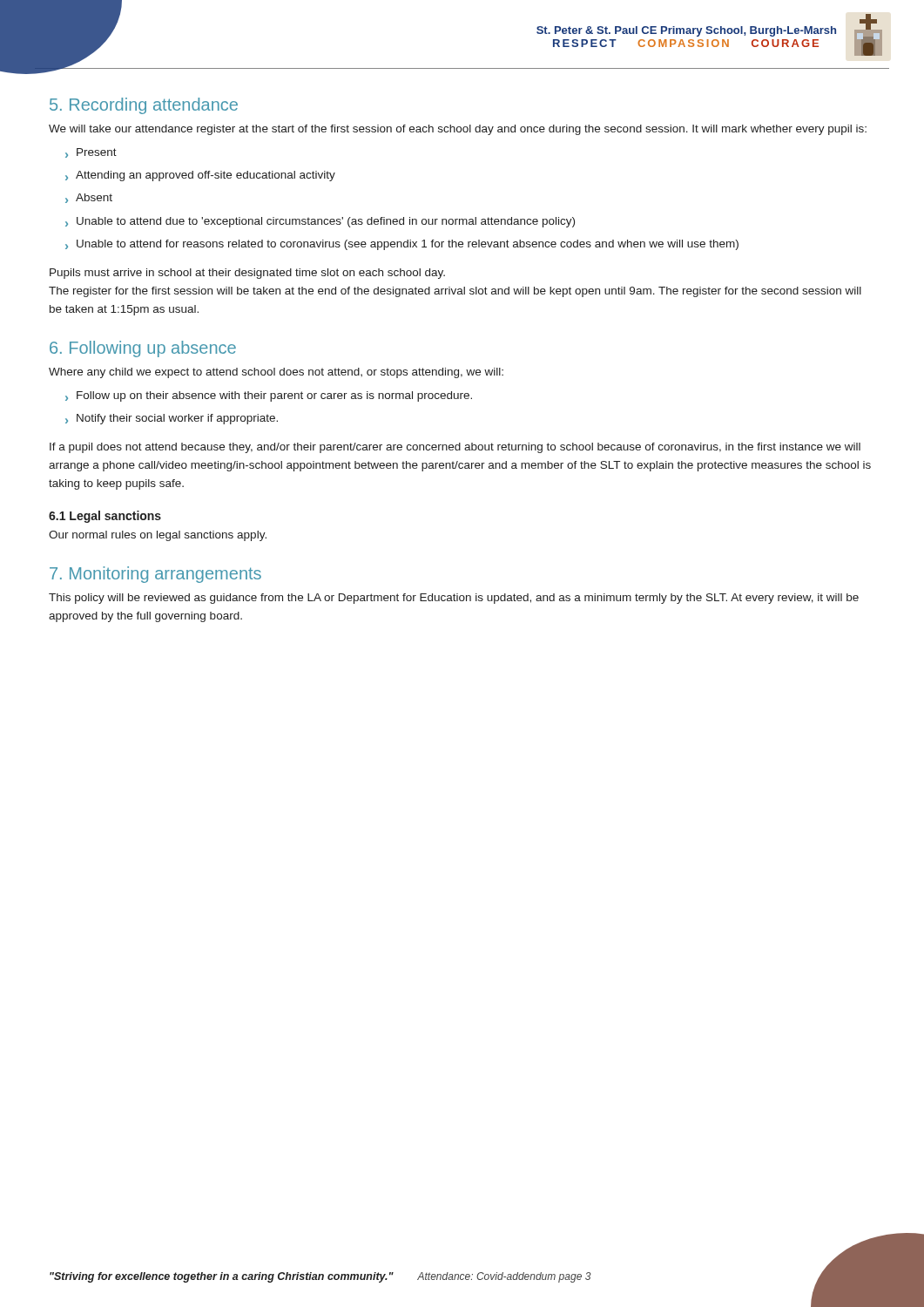The image size is (924, 1307).
Task: Select the element starting "This policy will be reviewed as guidance"
Action: 454,606
